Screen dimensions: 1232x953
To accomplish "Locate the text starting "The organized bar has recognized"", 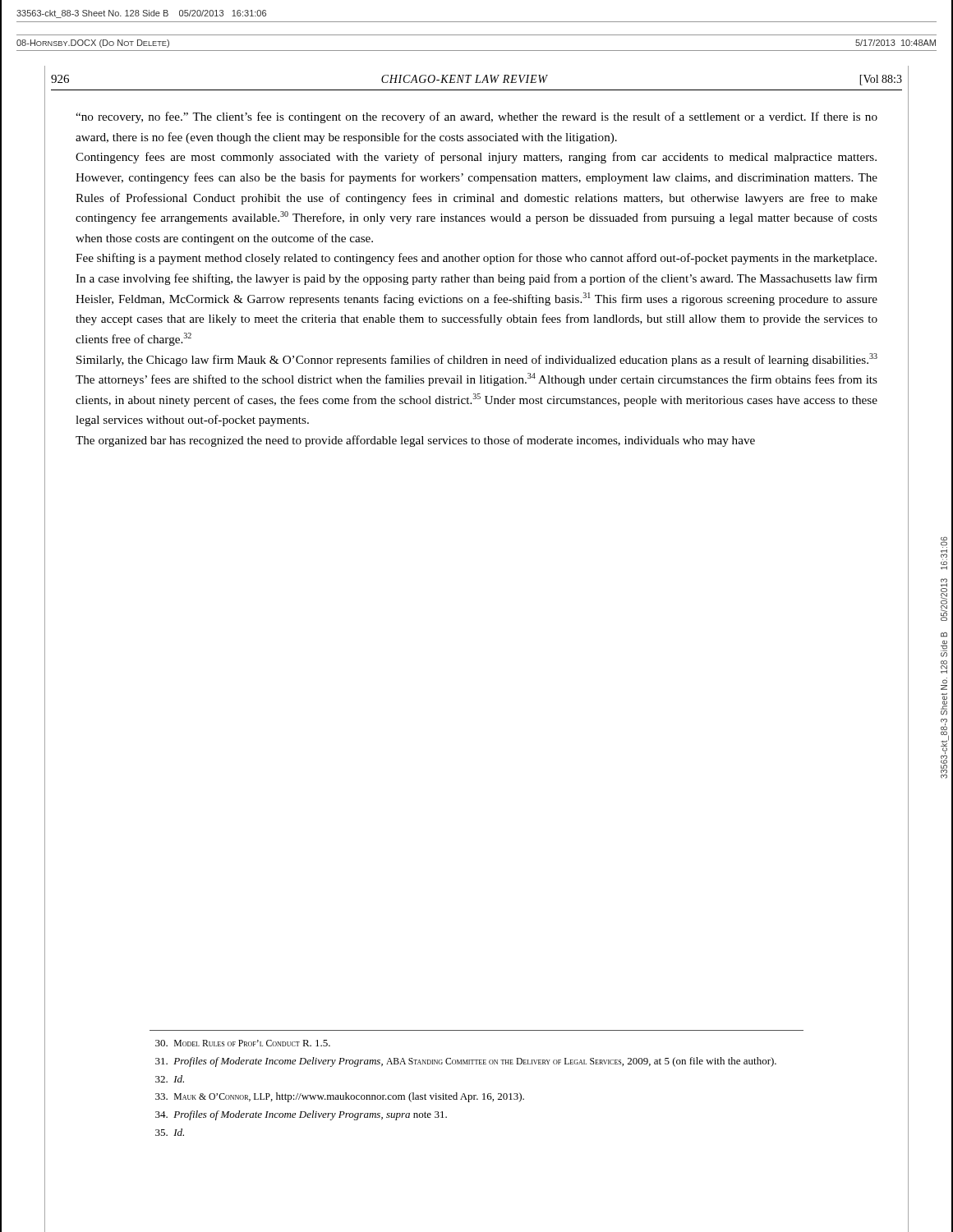I will coord(415,440).
